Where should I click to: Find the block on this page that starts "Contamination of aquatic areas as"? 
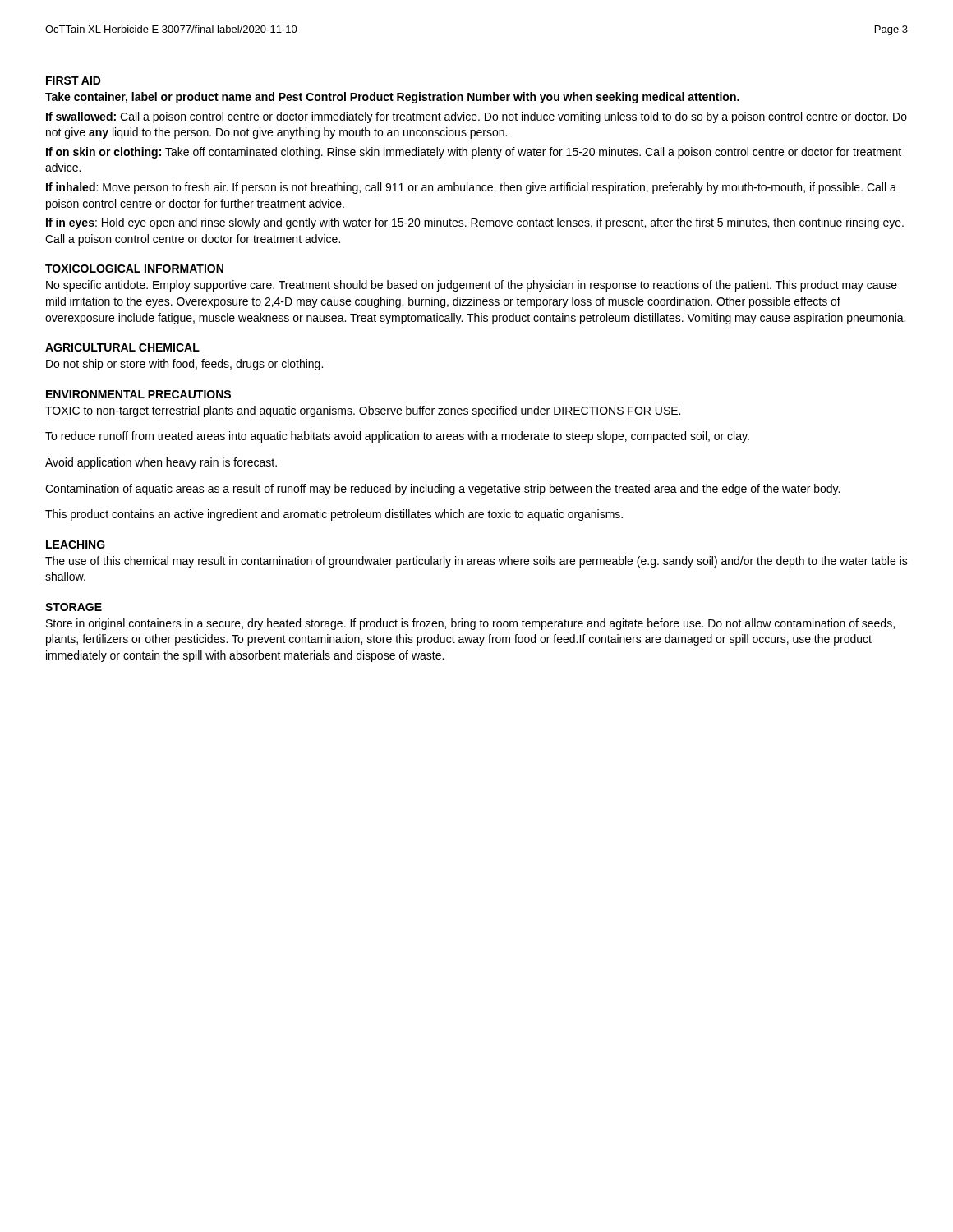476,489
